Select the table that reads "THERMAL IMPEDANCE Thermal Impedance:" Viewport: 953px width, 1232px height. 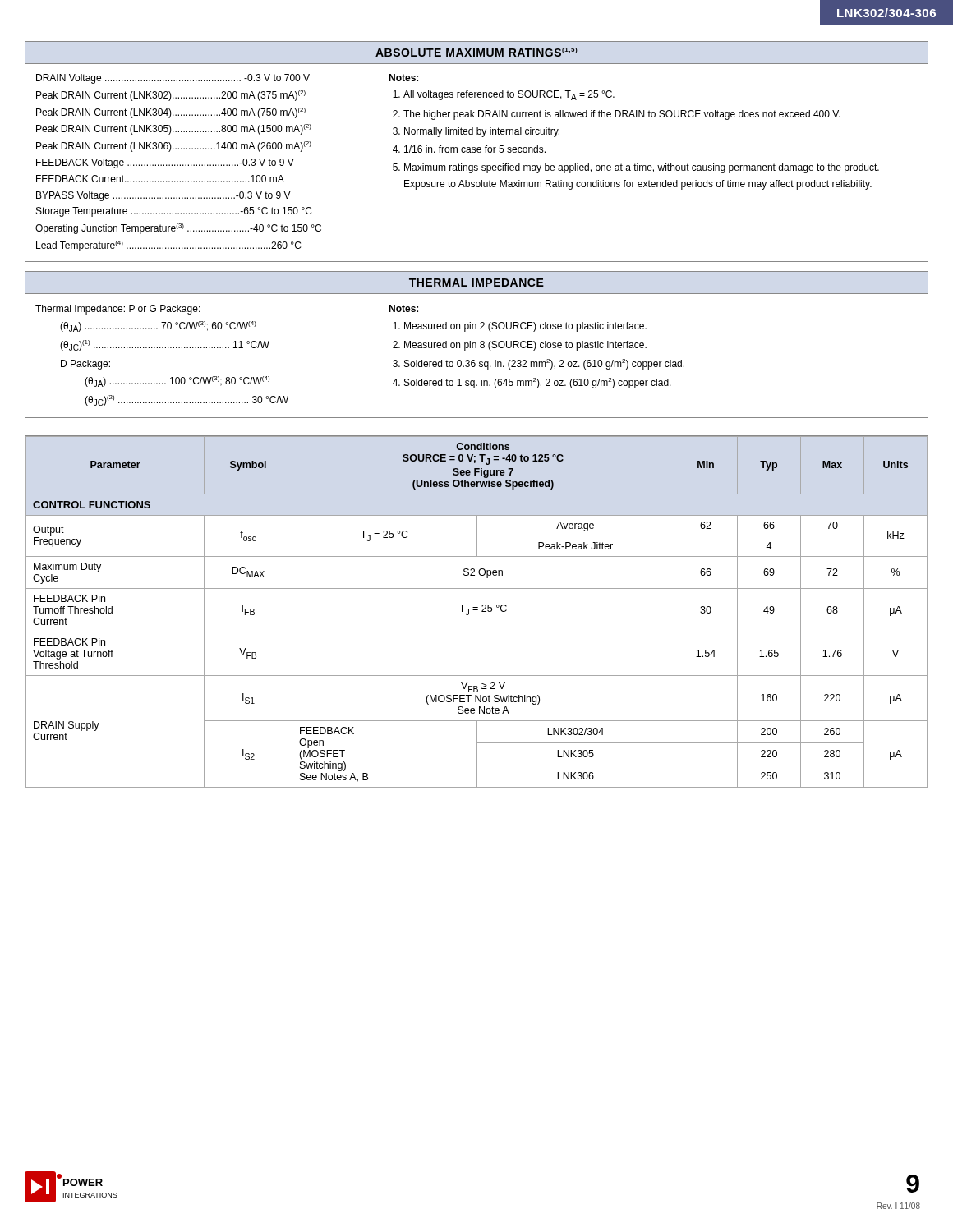476,344
